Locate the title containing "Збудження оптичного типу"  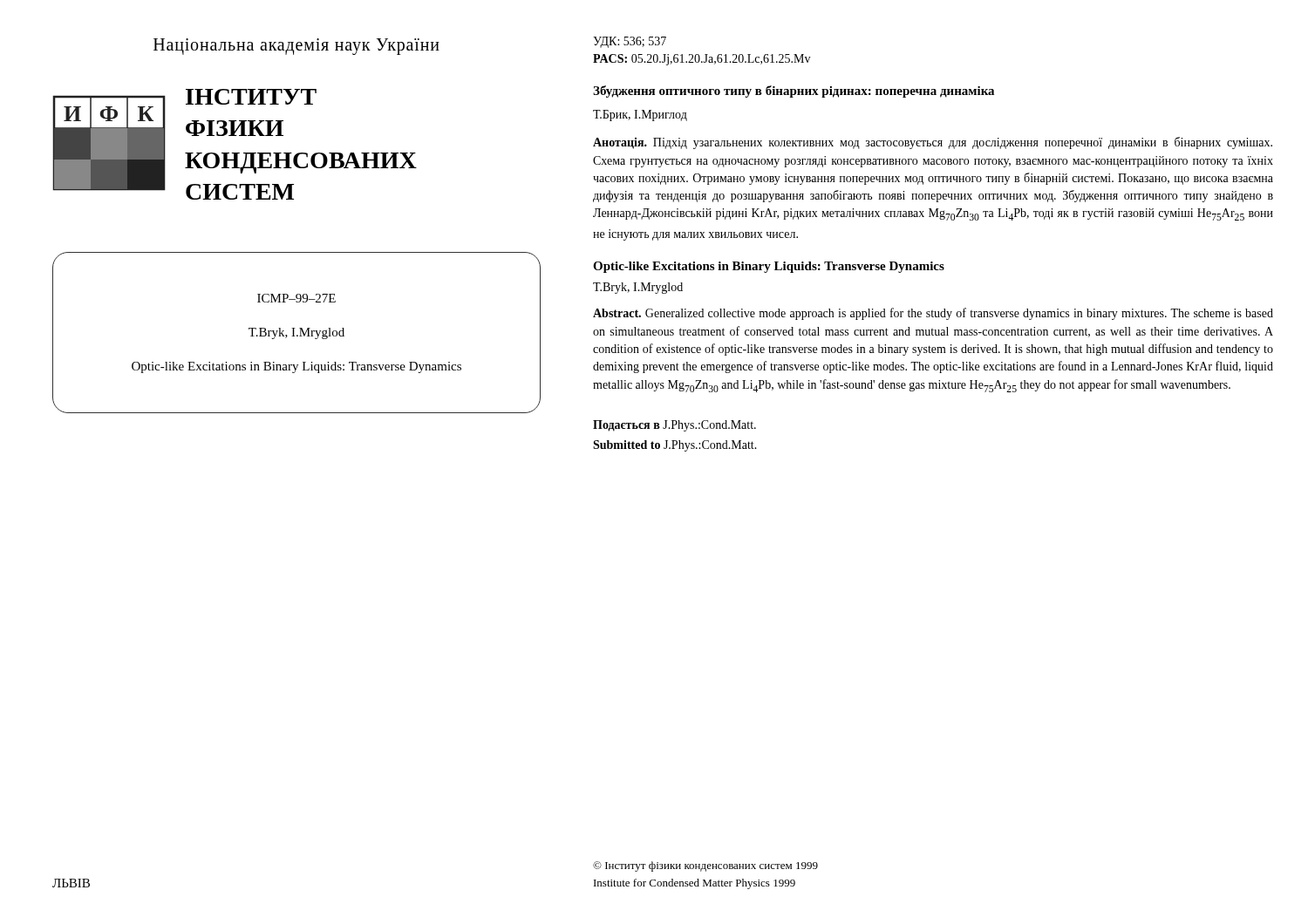[794, 91]
